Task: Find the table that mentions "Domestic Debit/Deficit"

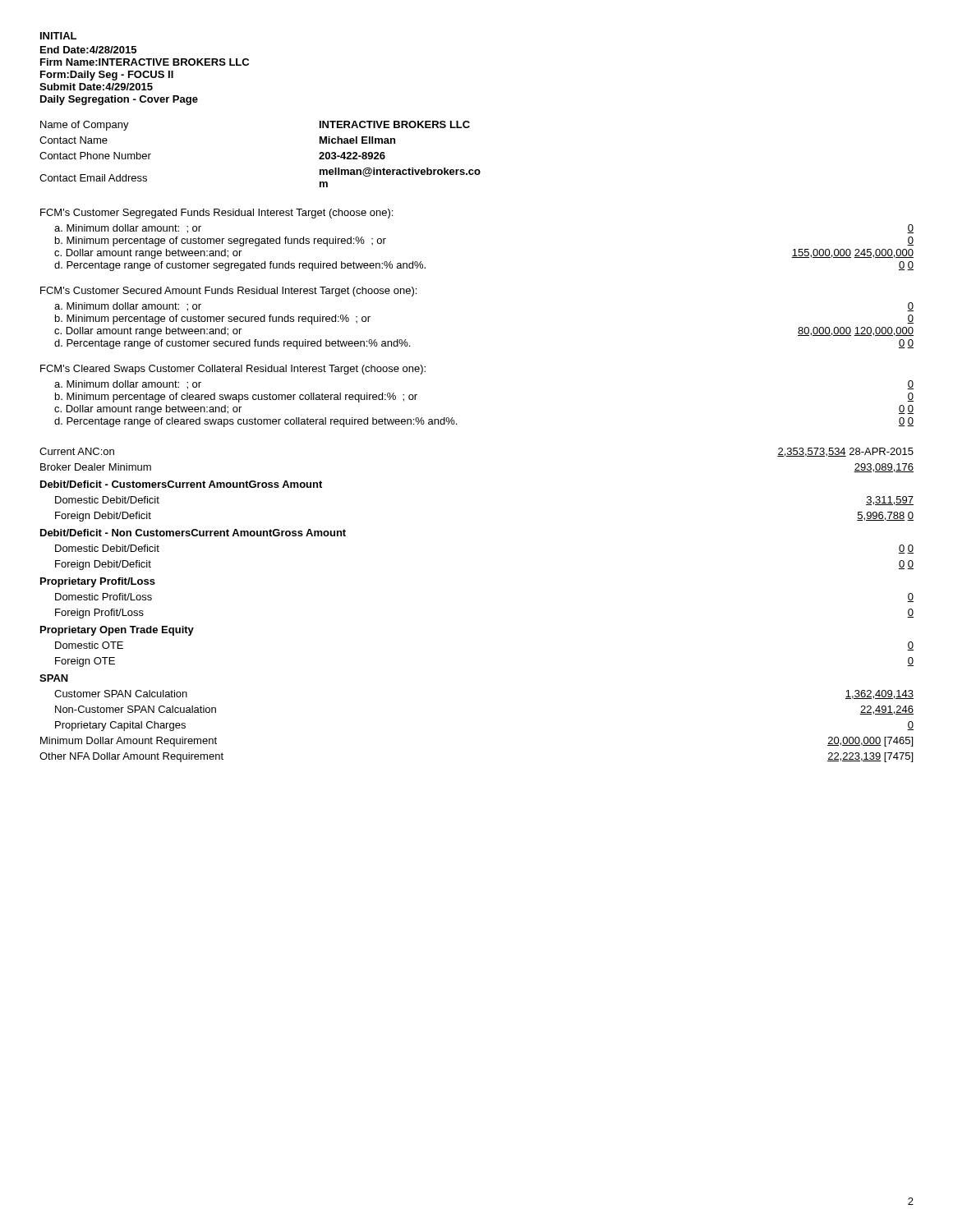Action: click(476, 604)
